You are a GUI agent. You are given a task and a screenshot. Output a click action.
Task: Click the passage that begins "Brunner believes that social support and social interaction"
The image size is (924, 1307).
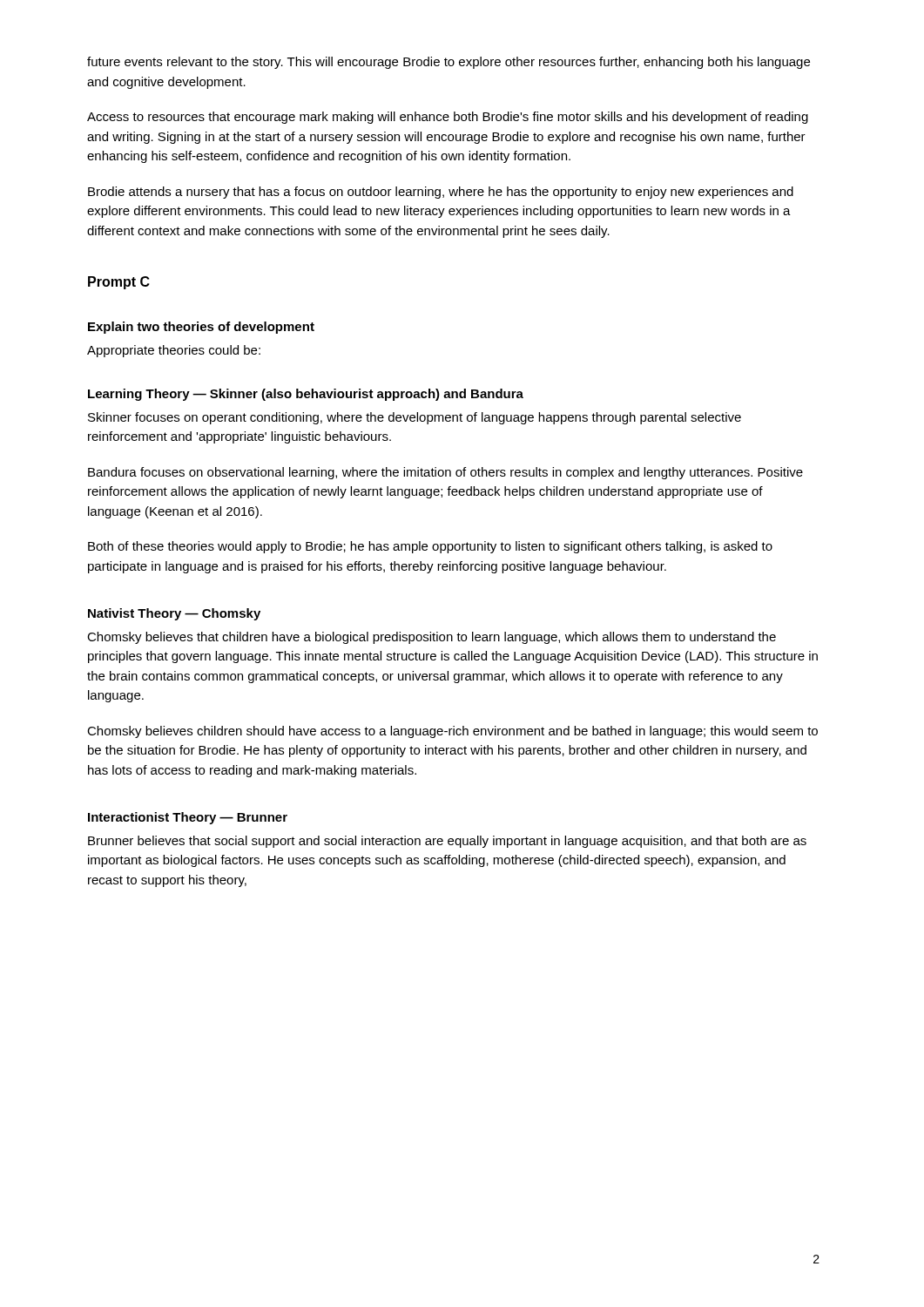pos(447,860)
